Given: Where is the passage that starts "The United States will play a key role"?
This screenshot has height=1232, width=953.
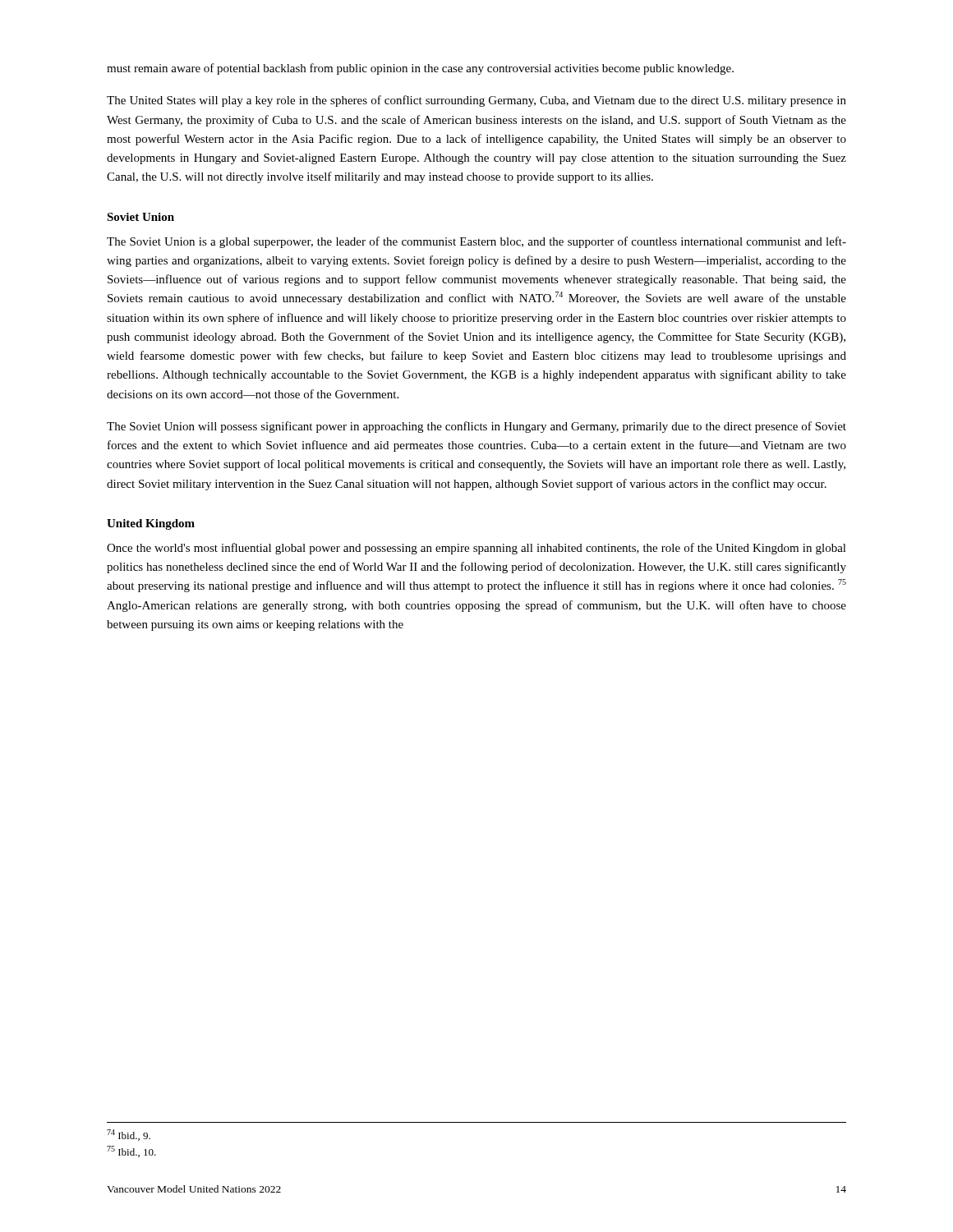Looking at the screenshot, I should pos(476,139).
